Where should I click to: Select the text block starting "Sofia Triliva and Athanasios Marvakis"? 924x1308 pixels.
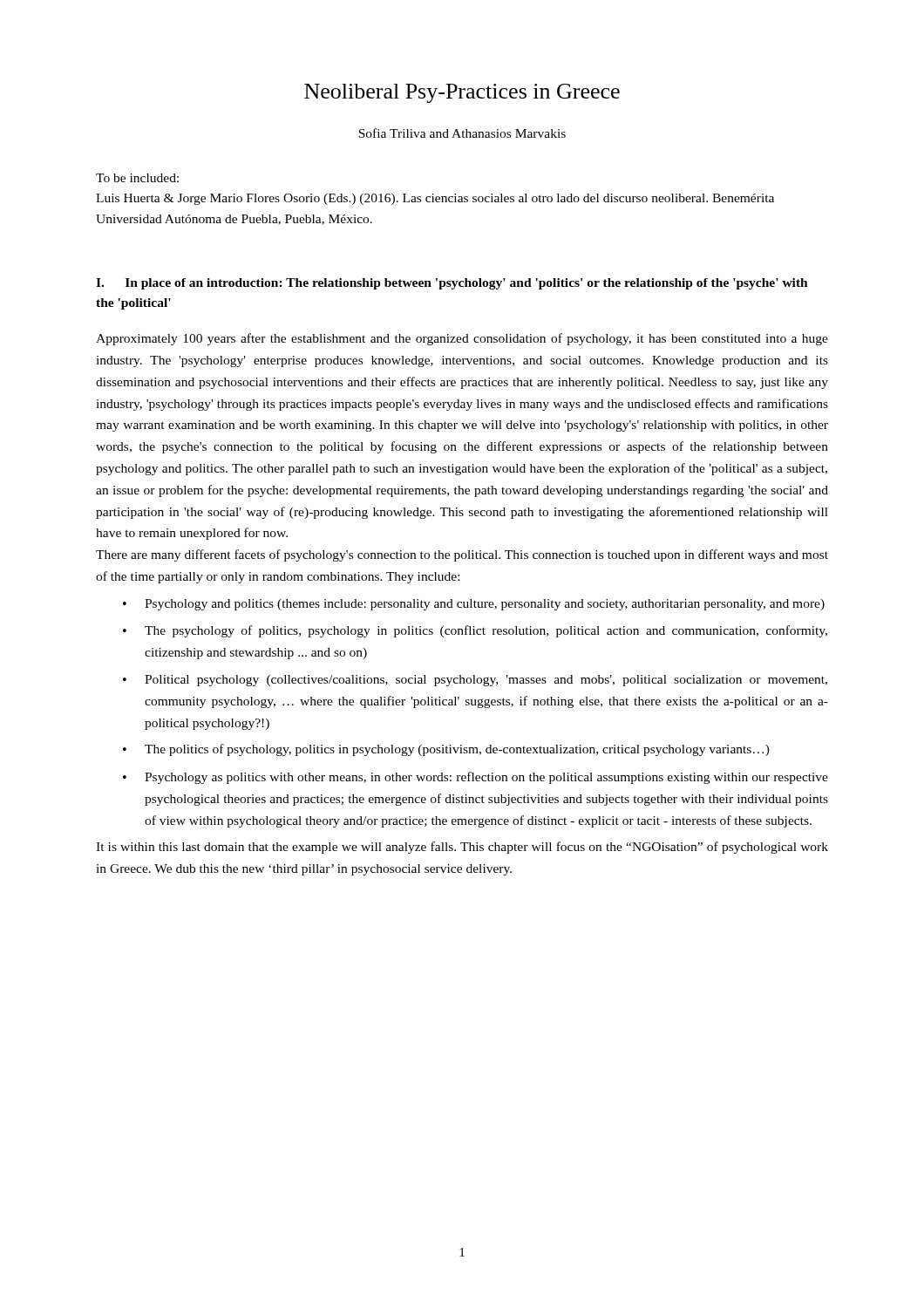click(462, 133)
